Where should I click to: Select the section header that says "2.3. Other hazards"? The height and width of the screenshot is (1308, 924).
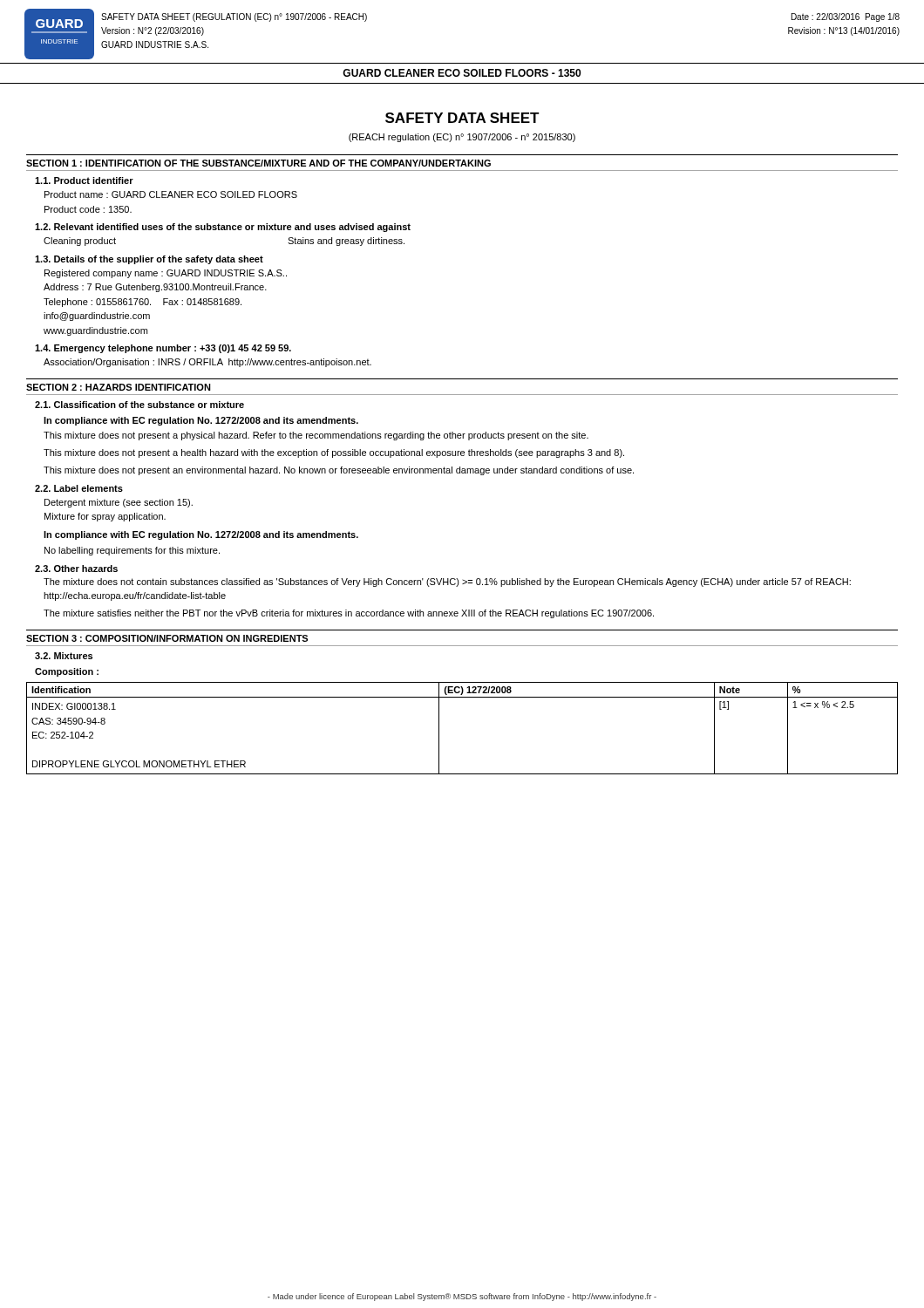(76, 568)
